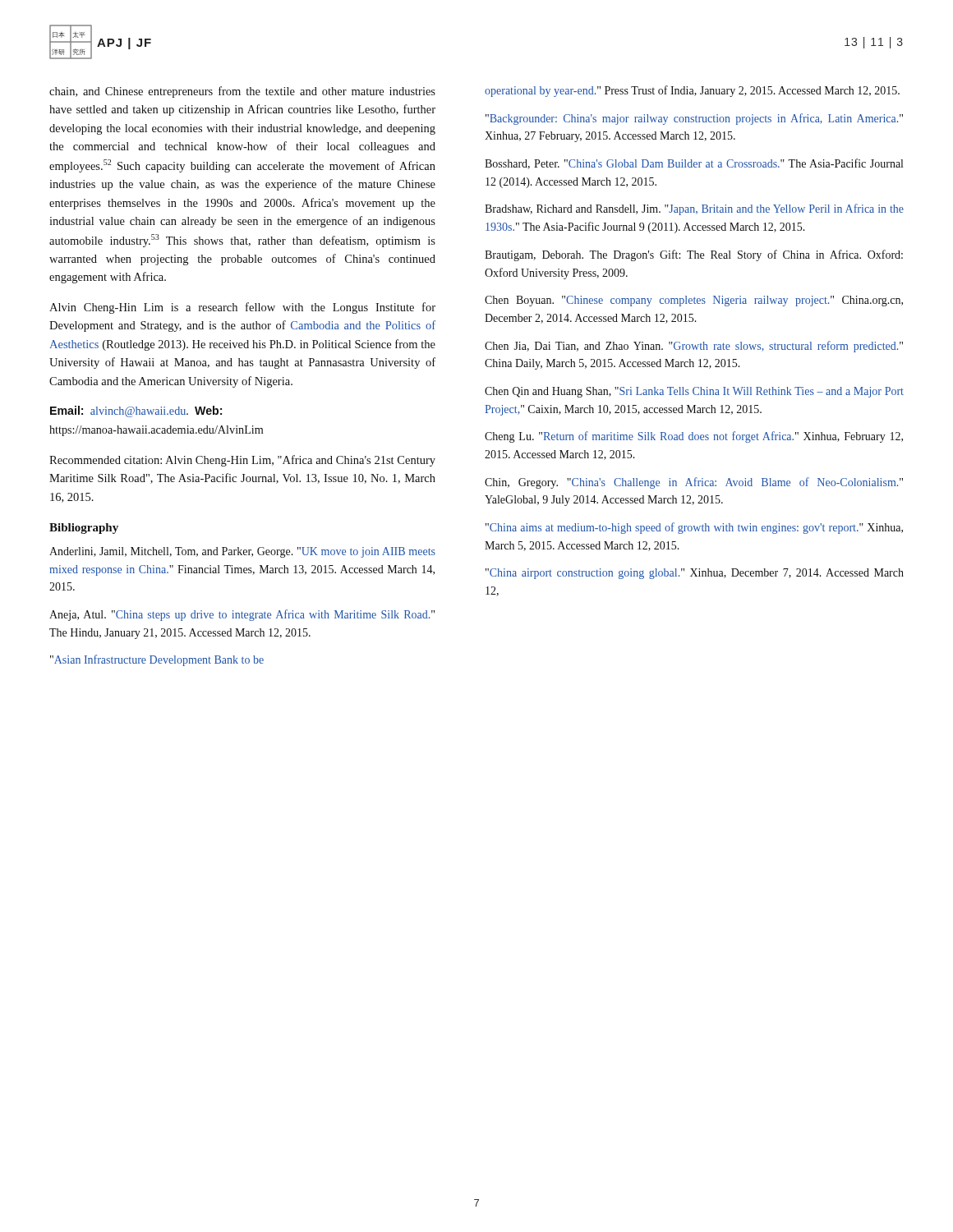Where is the passage that starts "Chen Jia, Dai"?

[694, 355]
